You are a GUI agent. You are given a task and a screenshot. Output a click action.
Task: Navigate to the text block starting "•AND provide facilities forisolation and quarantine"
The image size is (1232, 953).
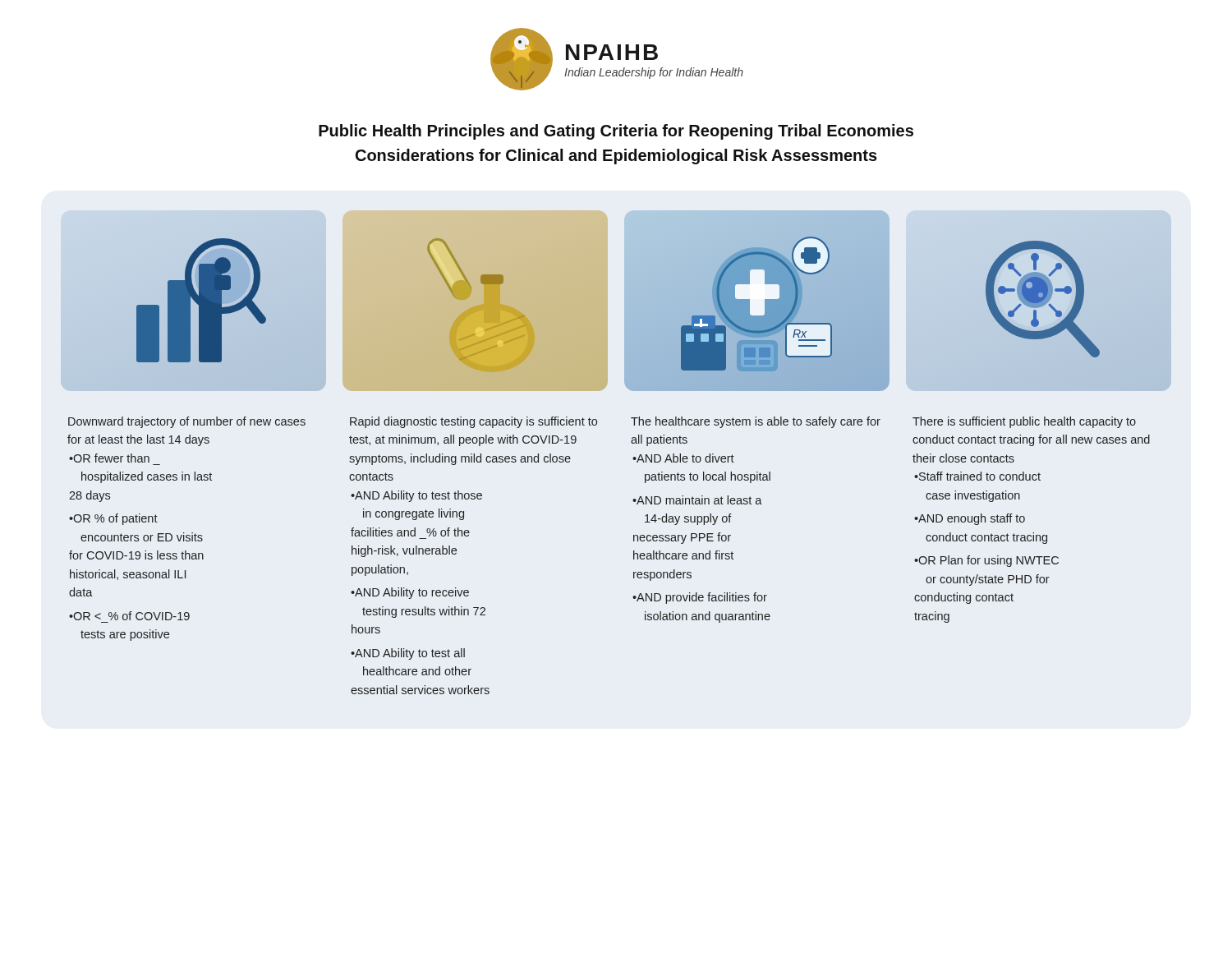[x=701, y=607]
